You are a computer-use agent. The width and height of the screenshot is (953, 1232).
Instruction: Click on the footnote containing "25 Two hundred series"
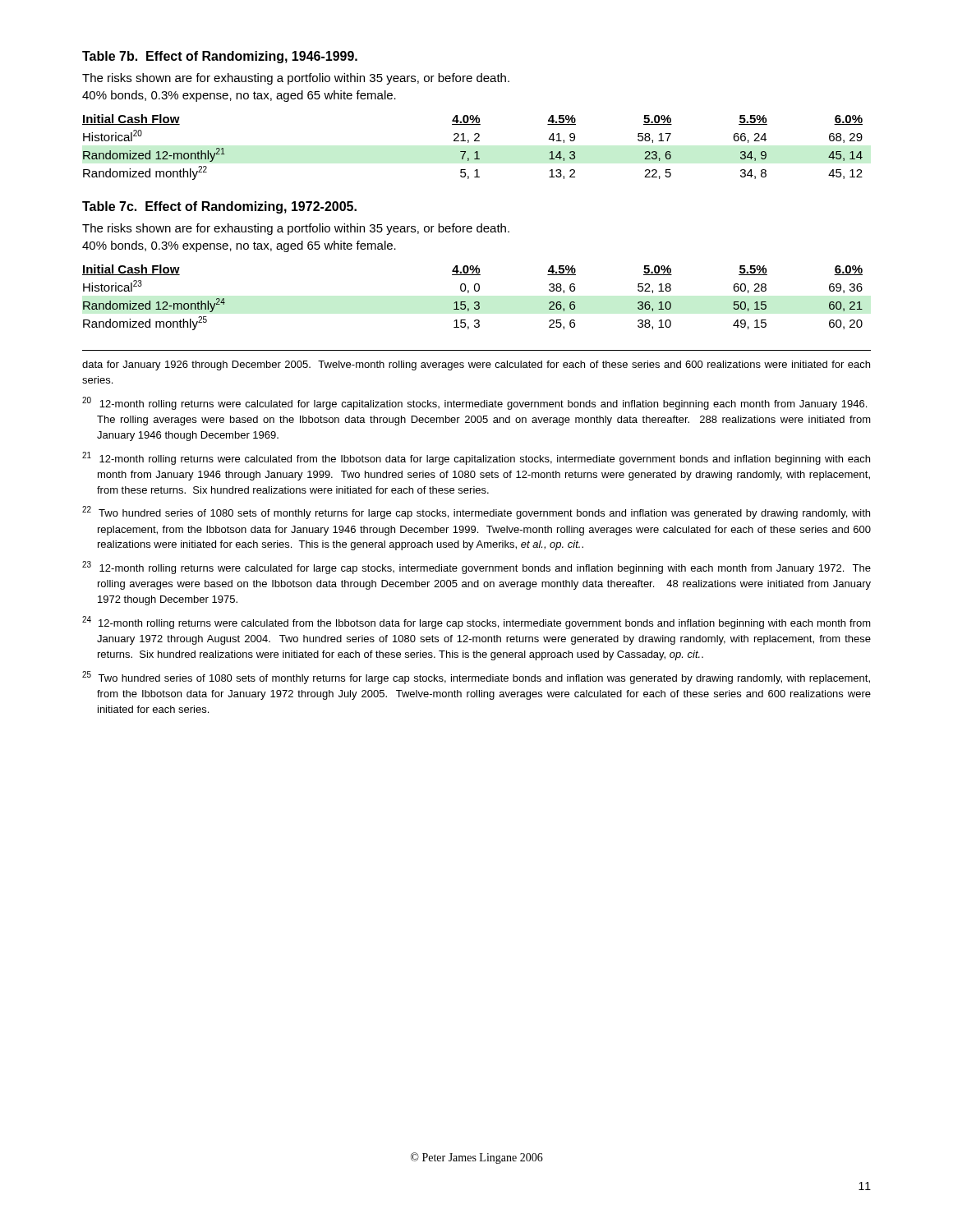click(x=476, y=693)
